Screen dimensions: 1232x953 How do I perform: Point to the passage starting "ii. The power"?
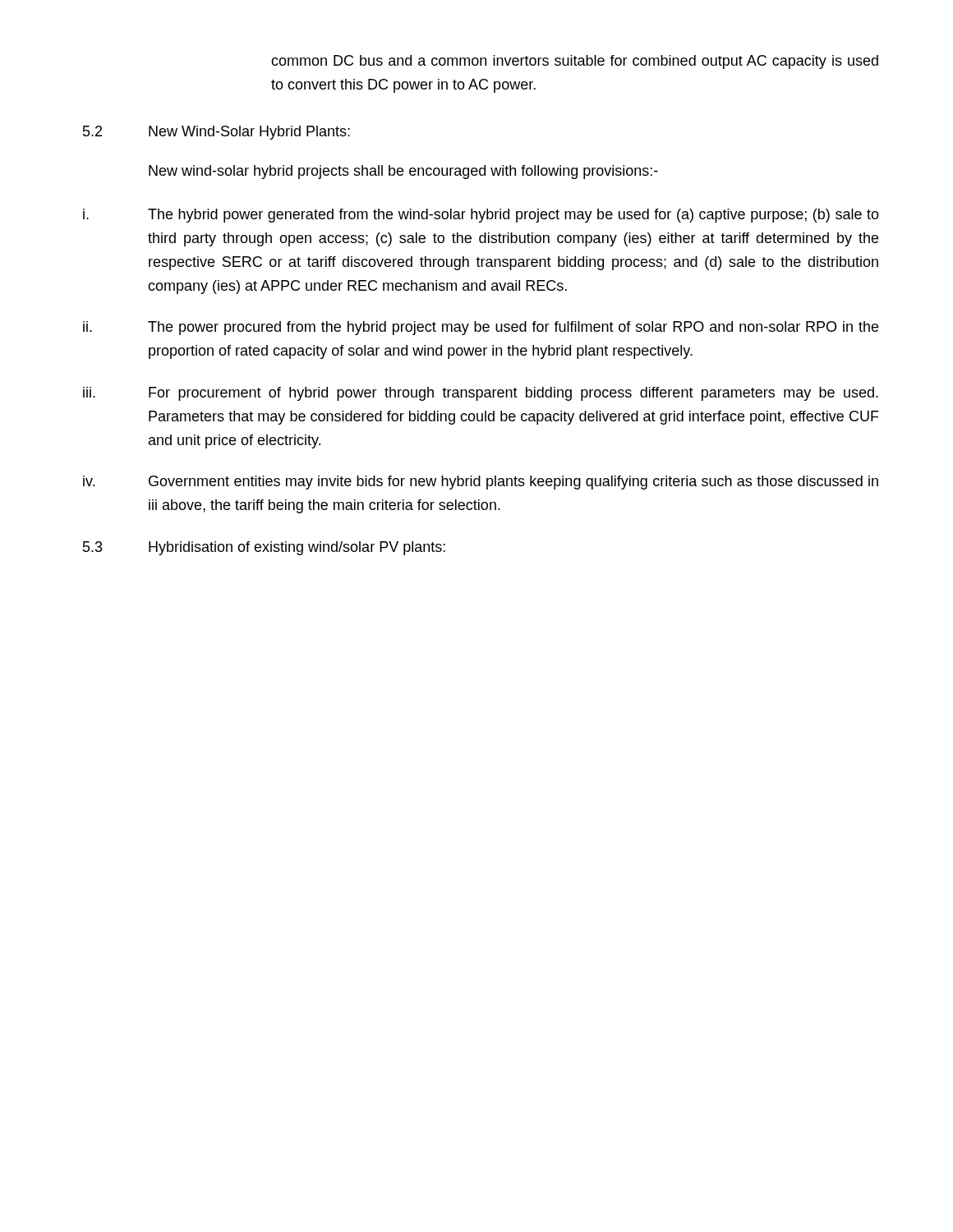(x=481, y=339)
